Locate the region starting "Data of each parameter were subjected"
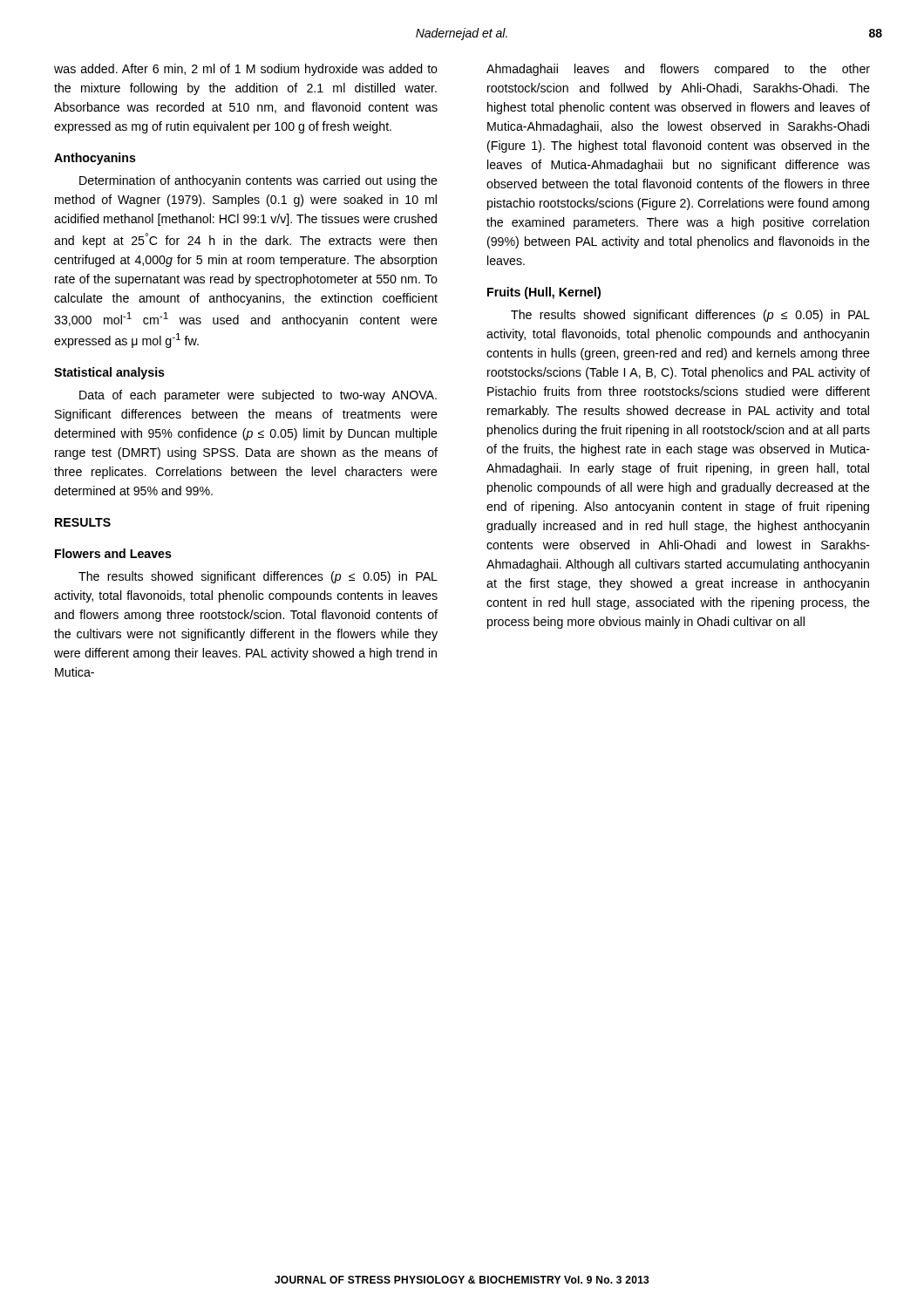 246,443
